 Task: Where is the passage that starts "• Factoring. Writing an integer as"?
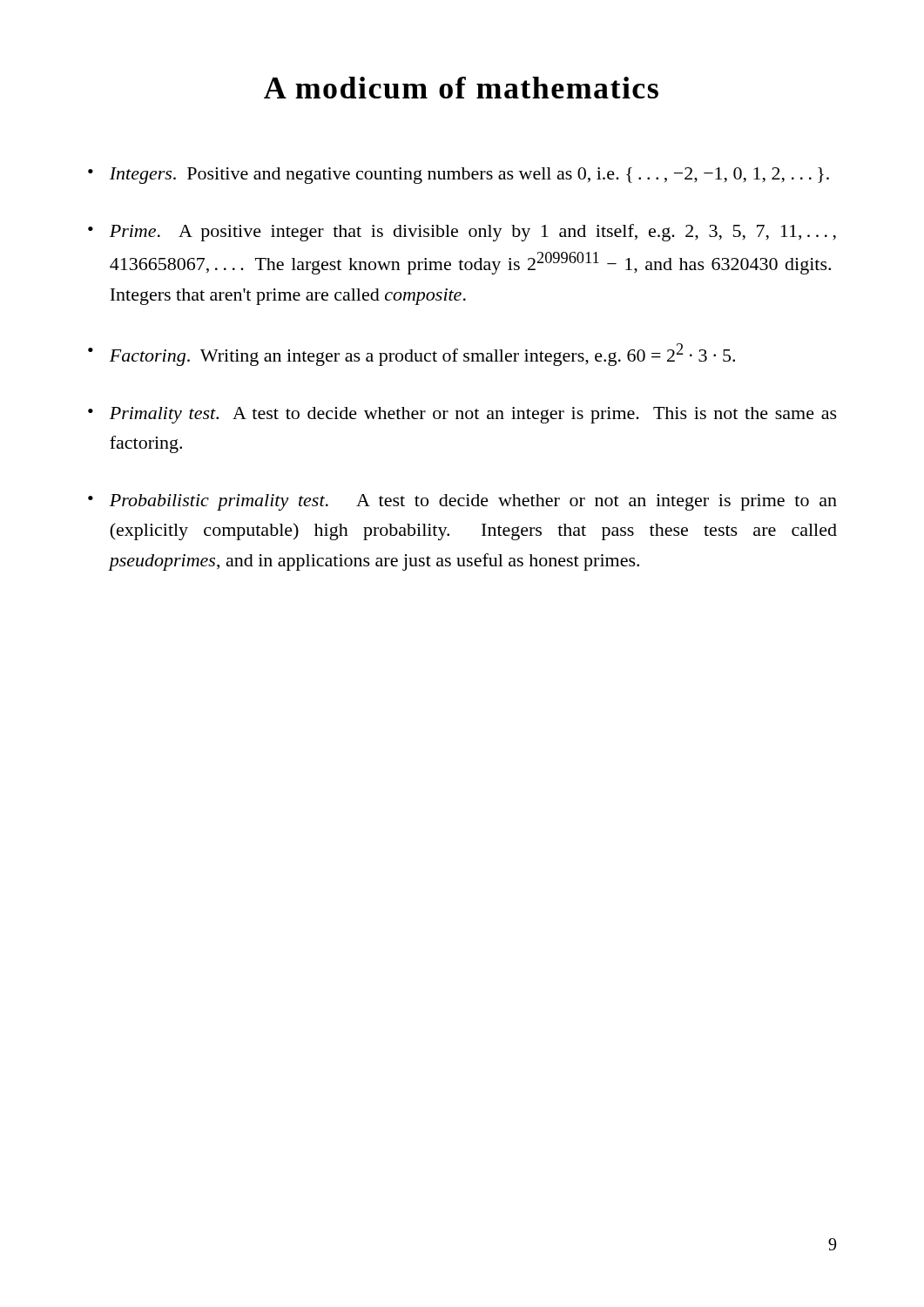click(x=412, y=354)
